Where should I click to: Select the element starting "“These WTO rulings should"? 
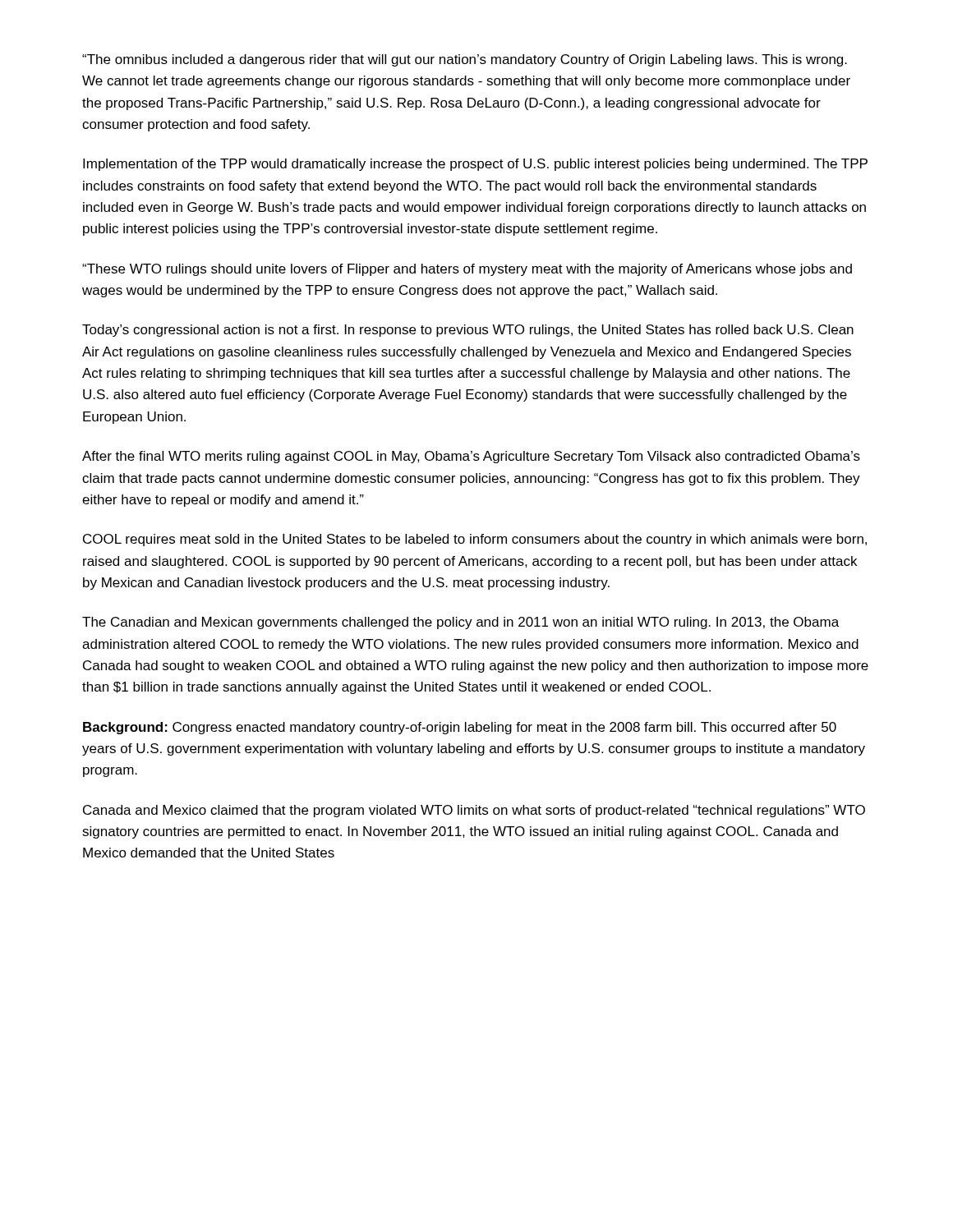[x=467, y=280]
